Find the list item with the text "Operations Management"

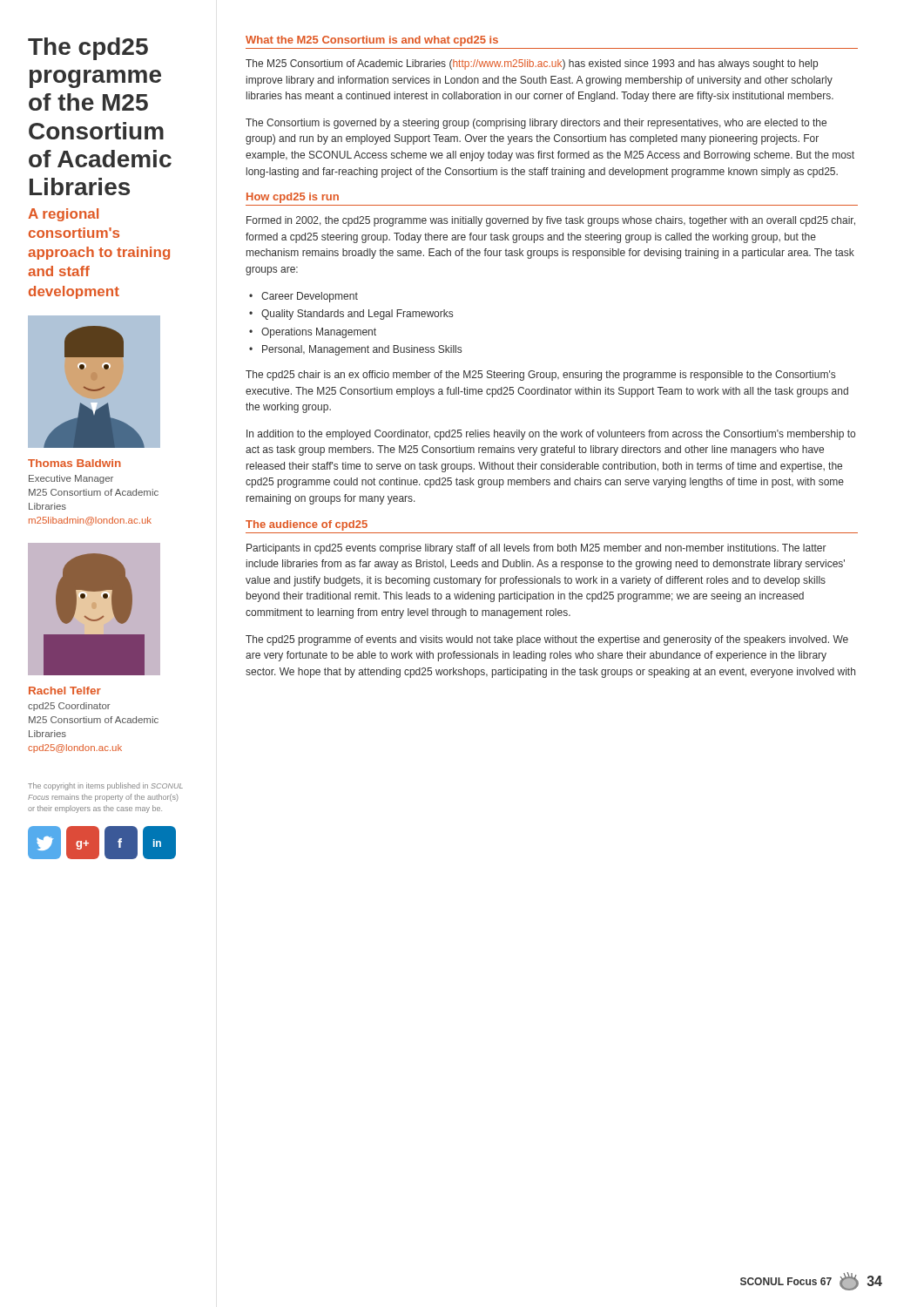319,332
